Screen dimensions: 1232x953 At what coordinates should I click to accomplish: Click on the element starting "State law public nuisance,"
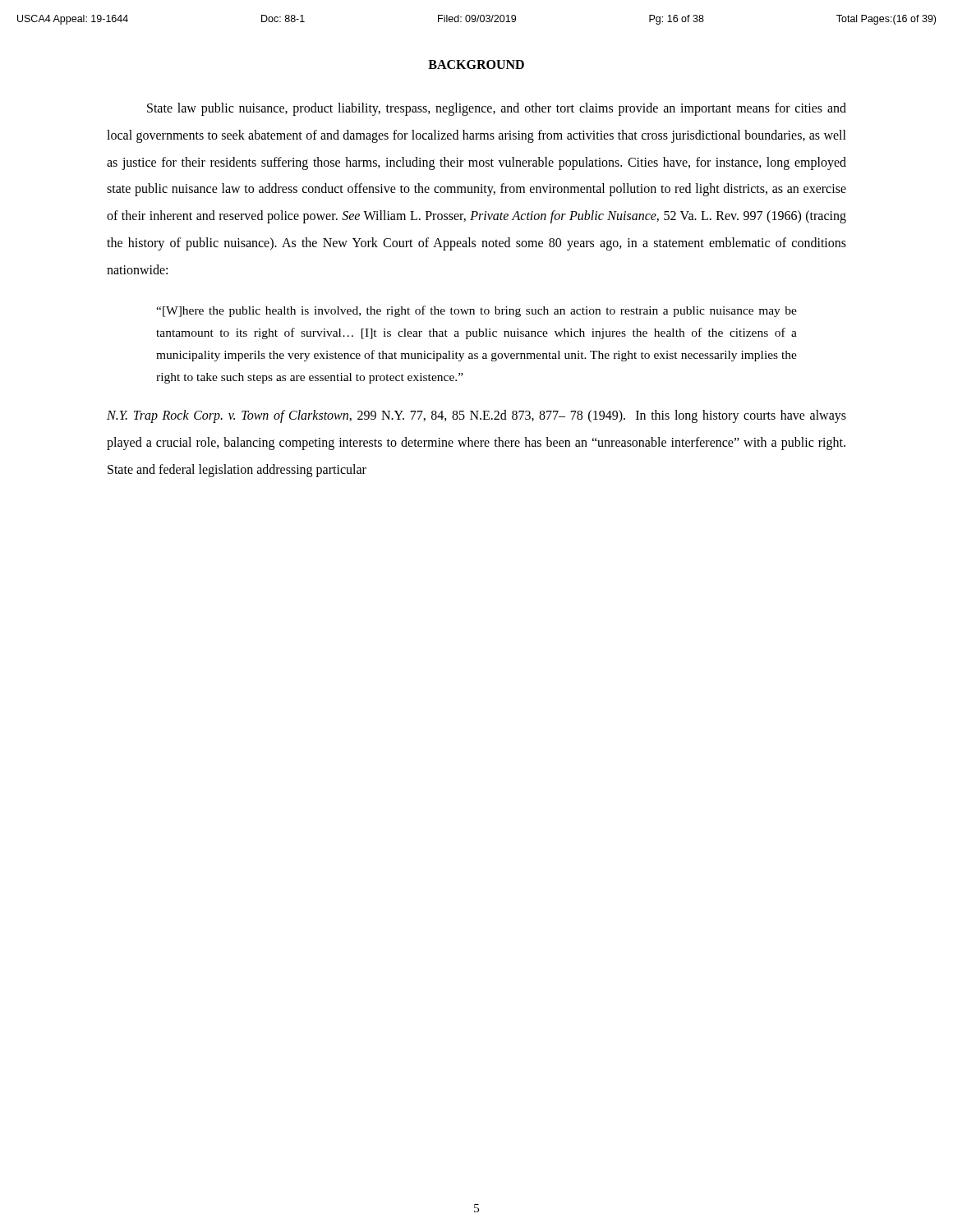(x=476, y=189)
